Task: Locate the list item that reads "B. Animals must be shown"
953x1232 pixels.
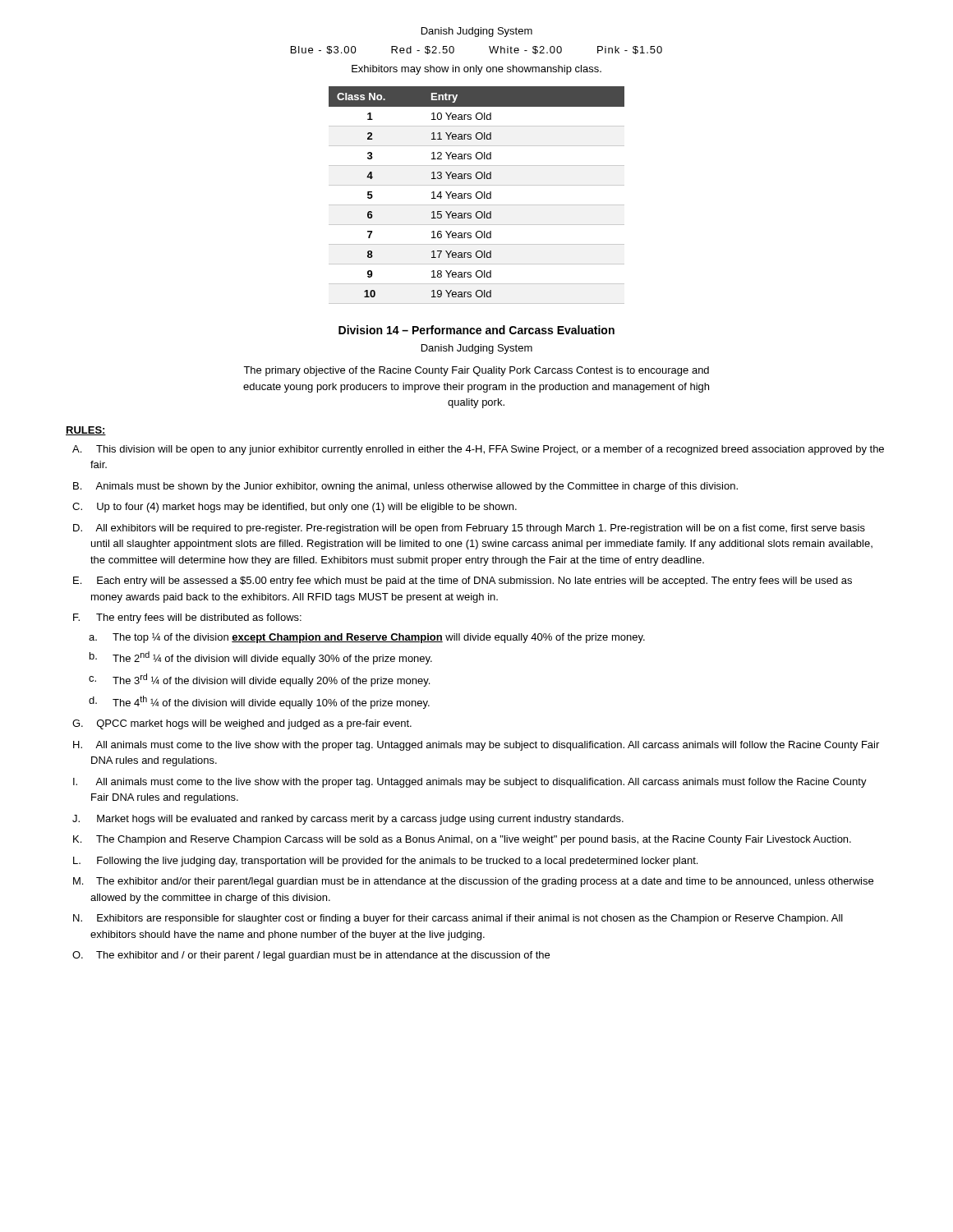Action: tap(415, 486)
